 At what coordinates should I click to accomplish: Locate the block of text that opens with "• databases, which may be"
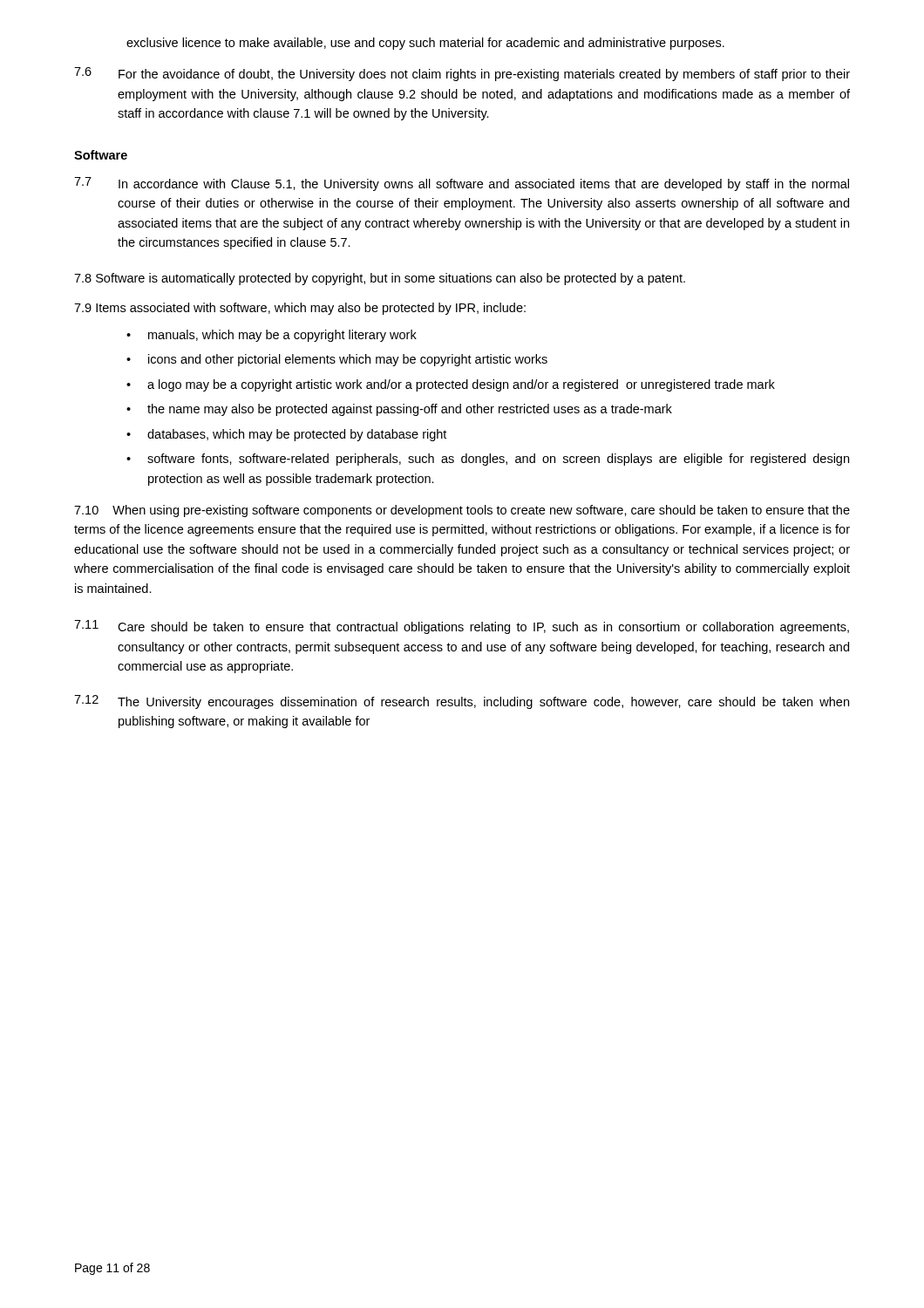point(286,435)
